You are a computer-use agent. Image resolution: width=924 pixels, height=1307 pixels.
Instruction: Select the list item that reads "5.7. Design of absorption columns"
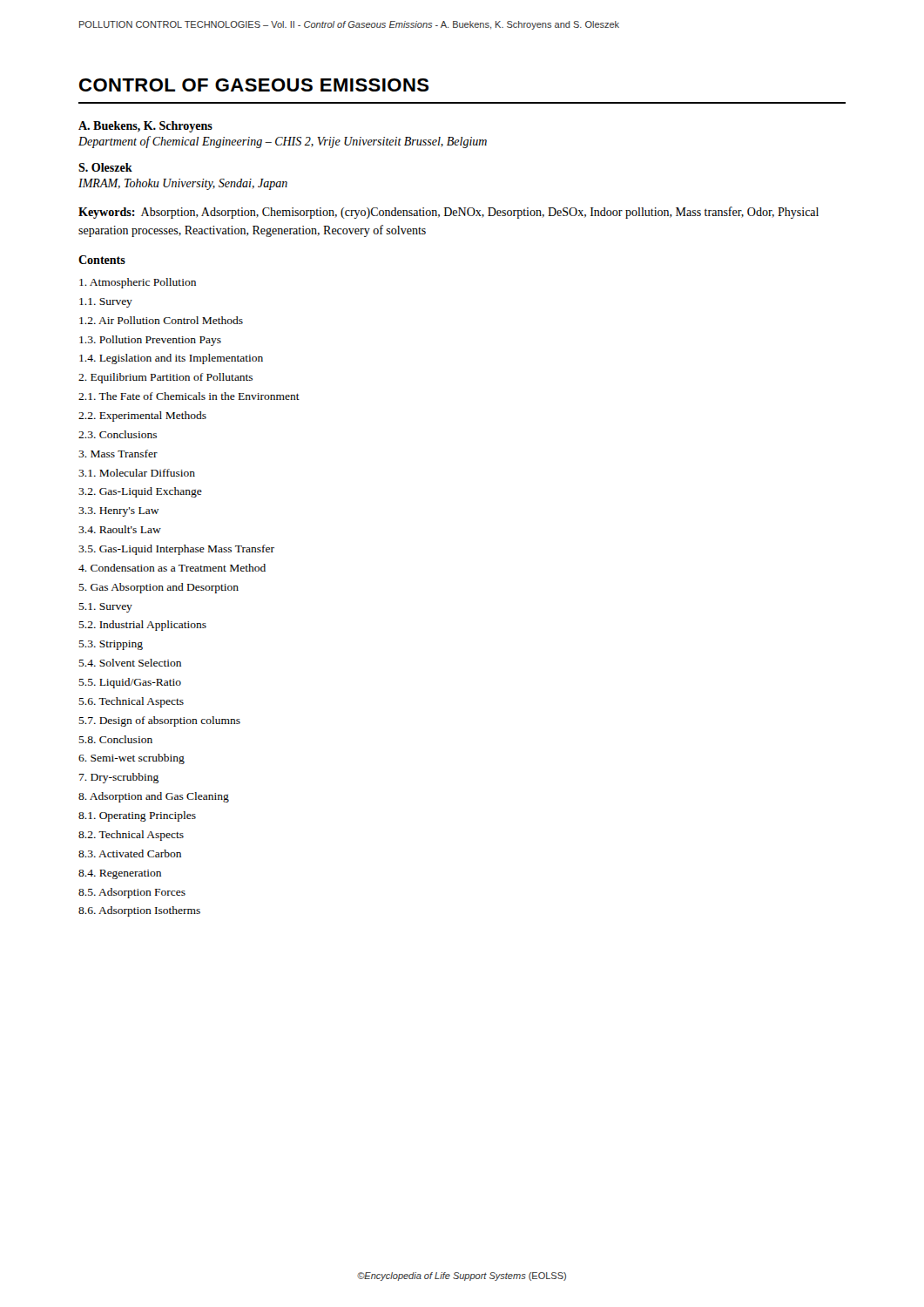click(x=159, y=721)
